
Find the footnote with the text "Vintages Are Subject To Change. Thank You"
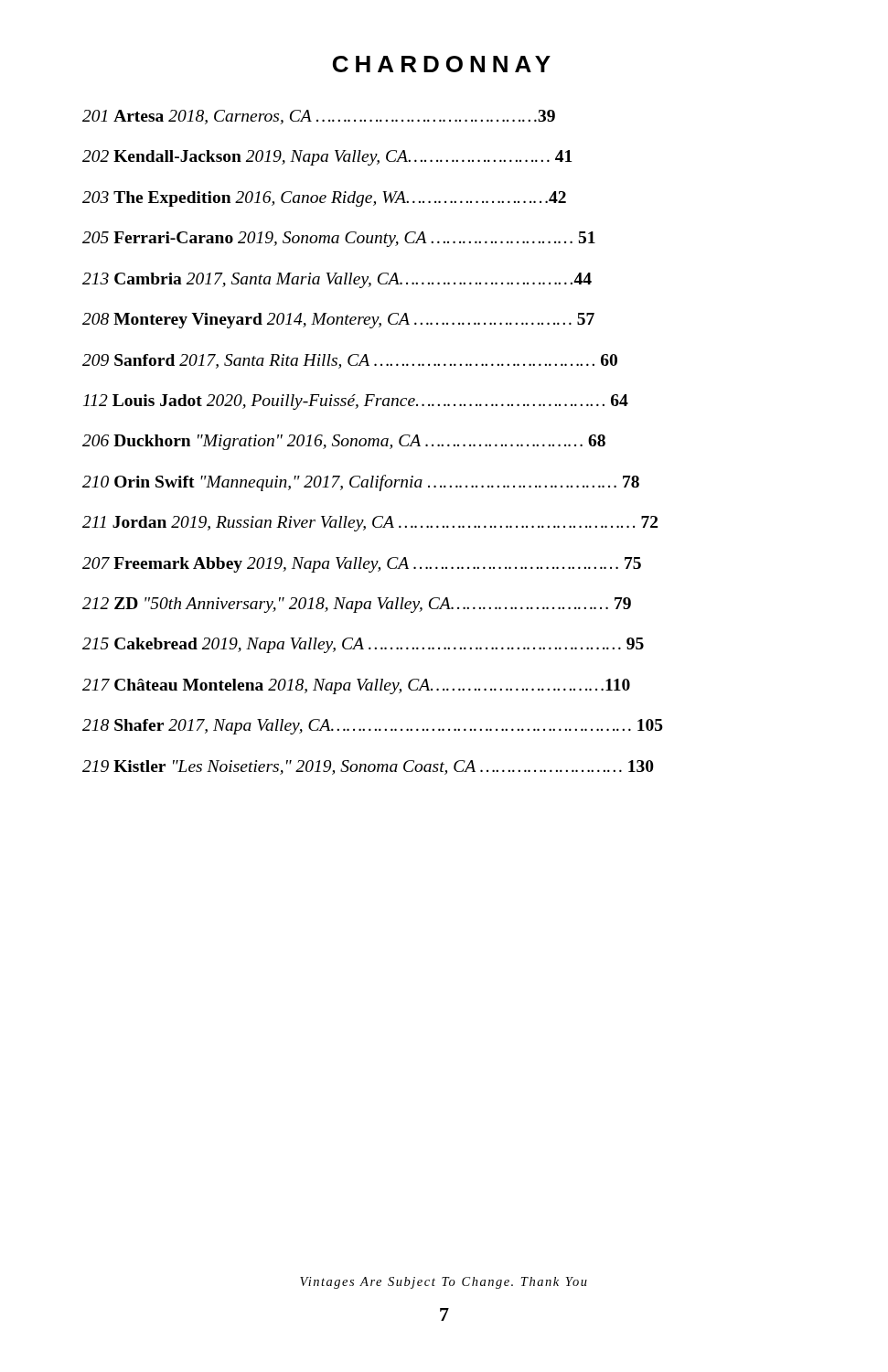[444, 1281]
